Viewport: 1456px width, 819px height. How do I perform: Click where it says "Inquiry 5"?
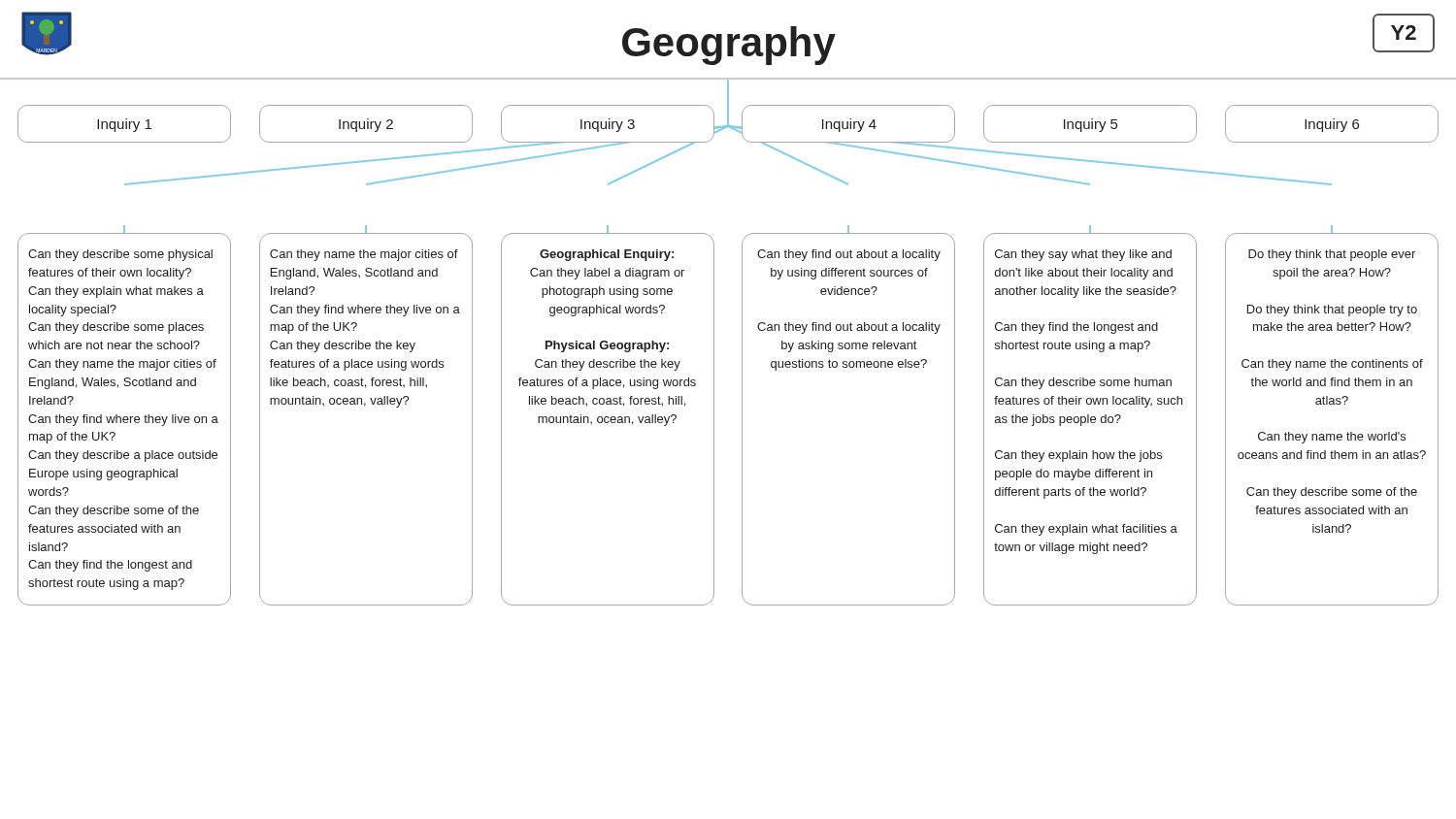pos(1090,124)
